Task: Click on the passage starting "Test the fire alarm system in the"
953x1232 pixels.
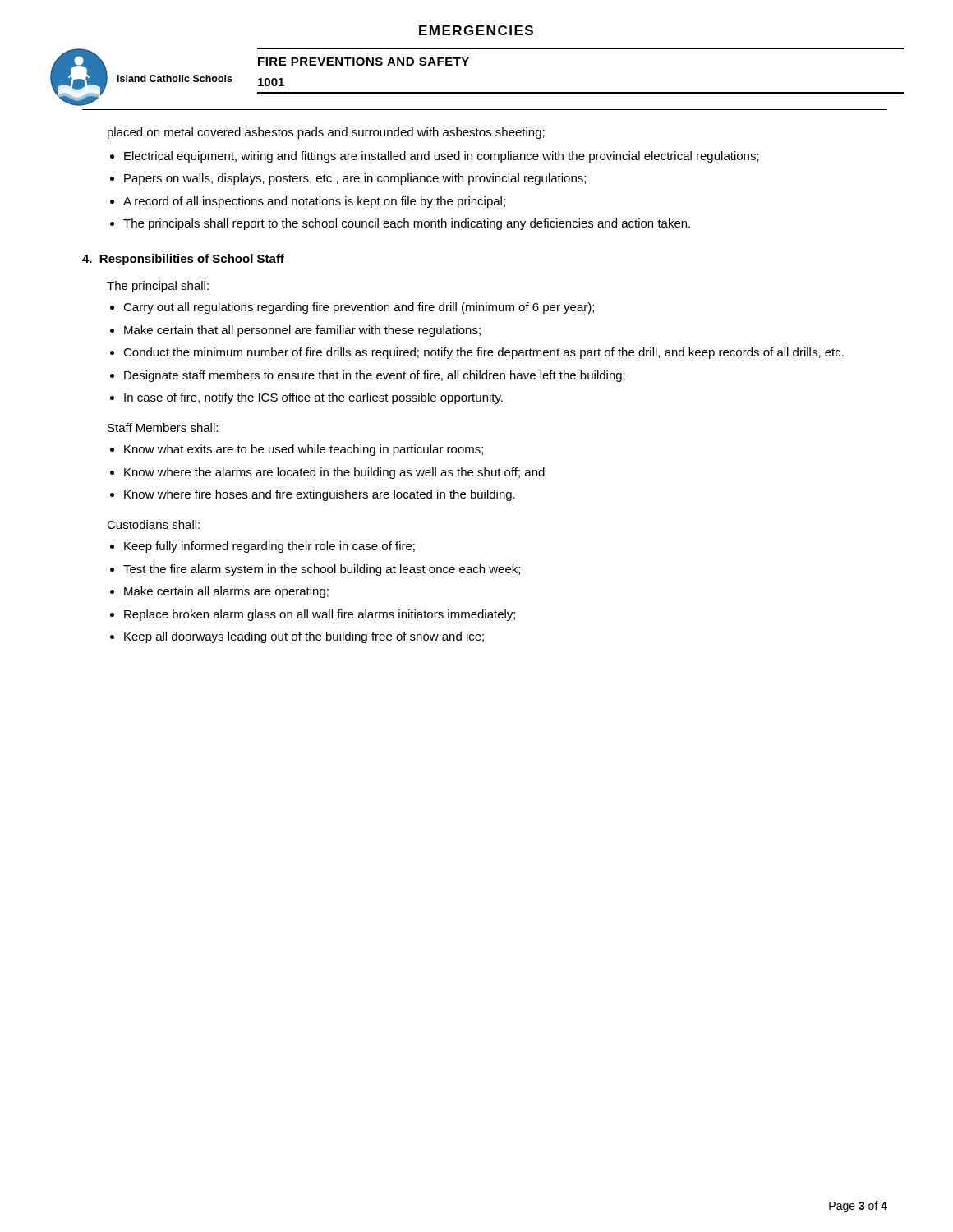Action: click(322, 568)
